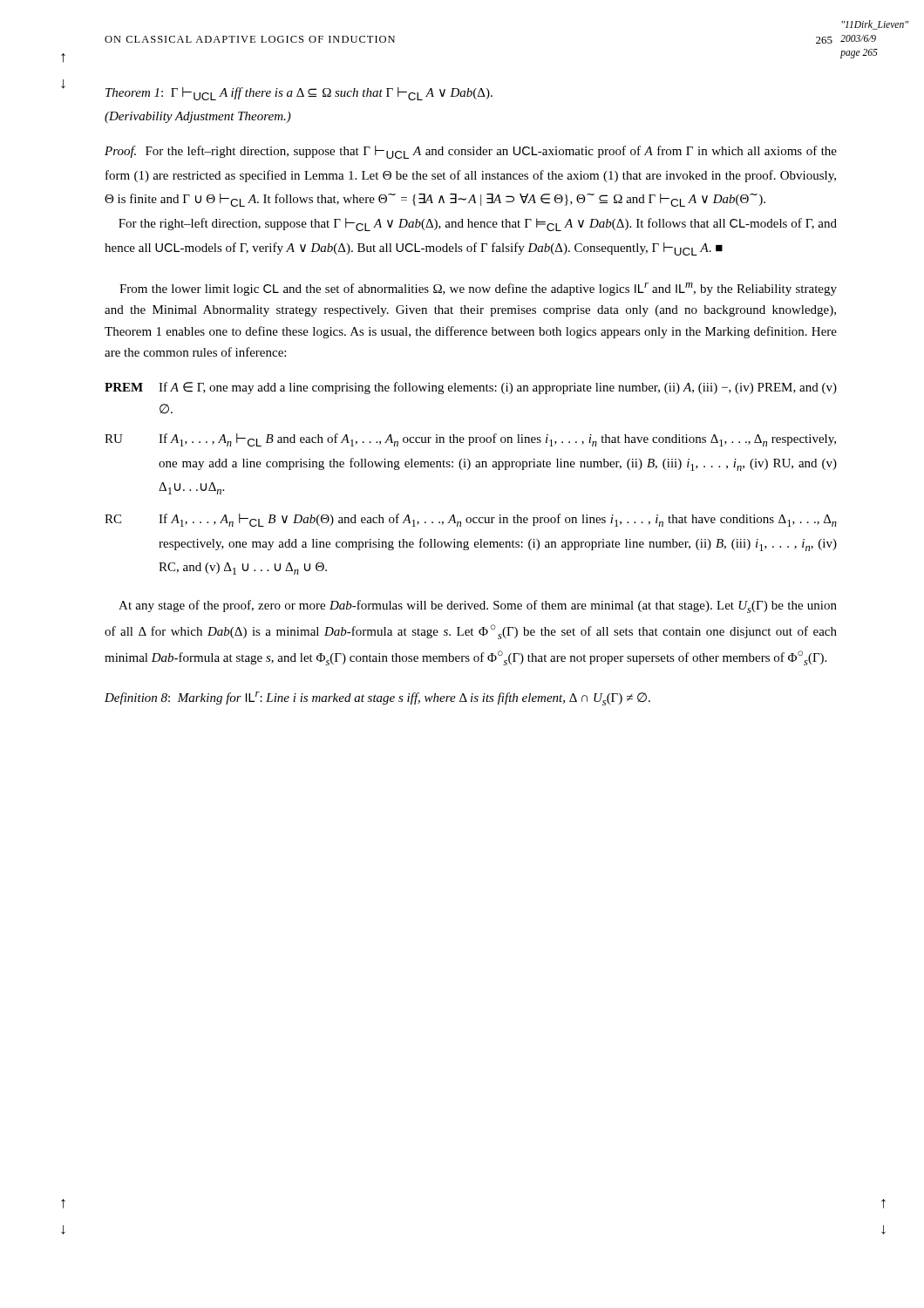The height and width of the screenshot is (1308, 924).
Task: Point to the passage starting "RU If A1, . . . , An"
Action: tap(471, 464)
